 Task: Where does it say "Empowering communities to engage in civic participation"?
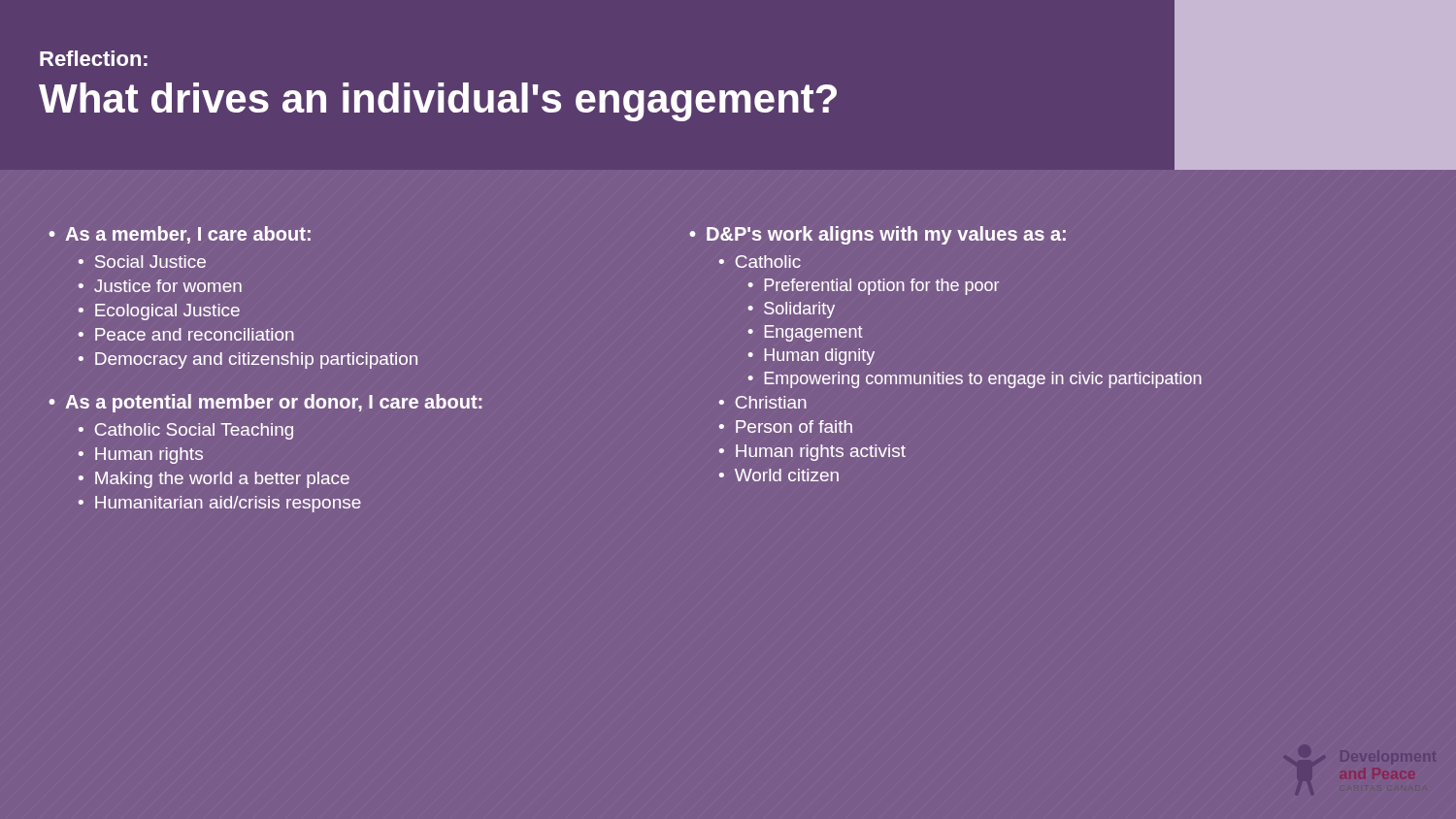(983, 378)
